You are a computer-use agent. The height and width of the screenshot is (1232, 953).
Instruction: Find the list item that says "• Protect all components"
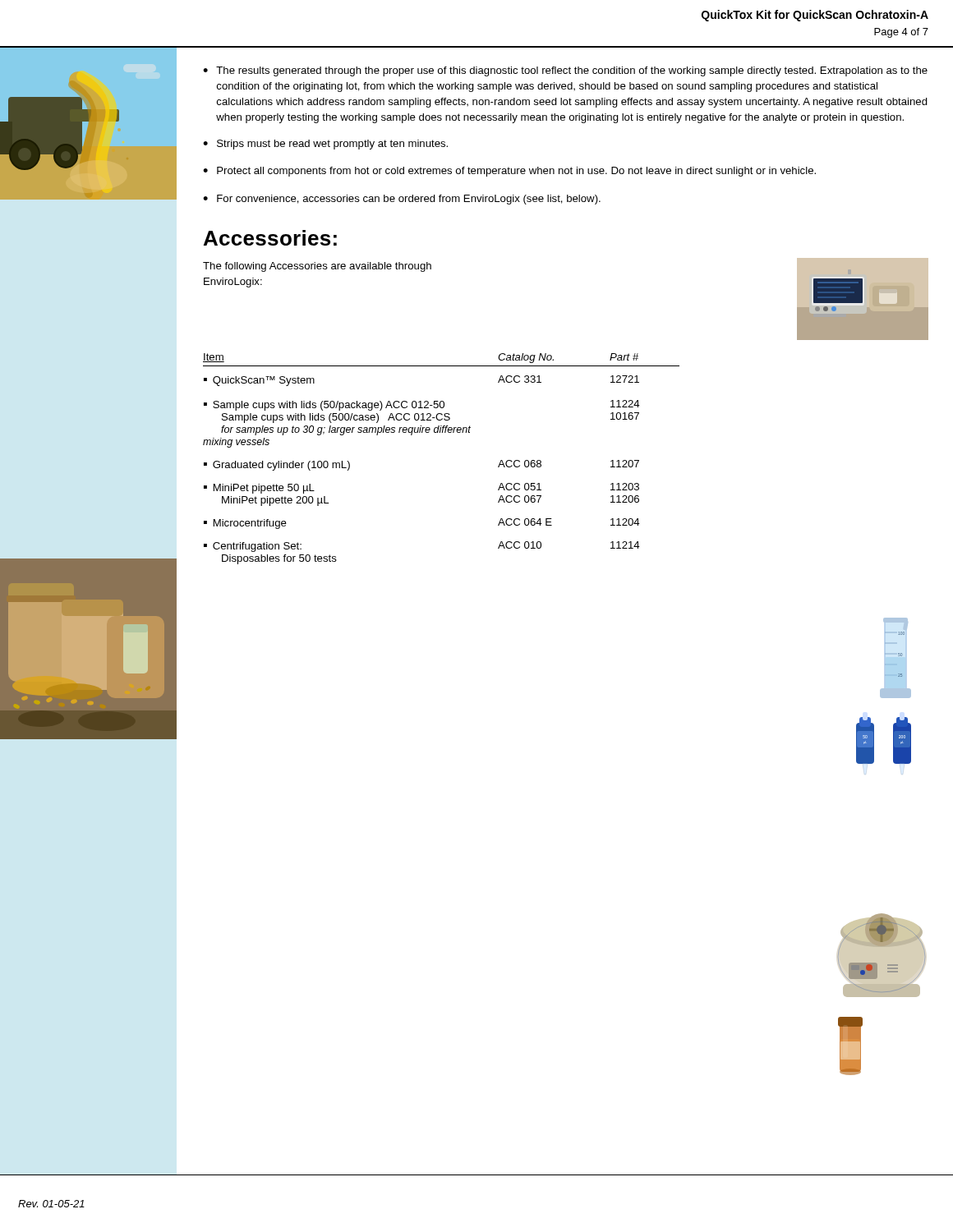click(510, 172)
